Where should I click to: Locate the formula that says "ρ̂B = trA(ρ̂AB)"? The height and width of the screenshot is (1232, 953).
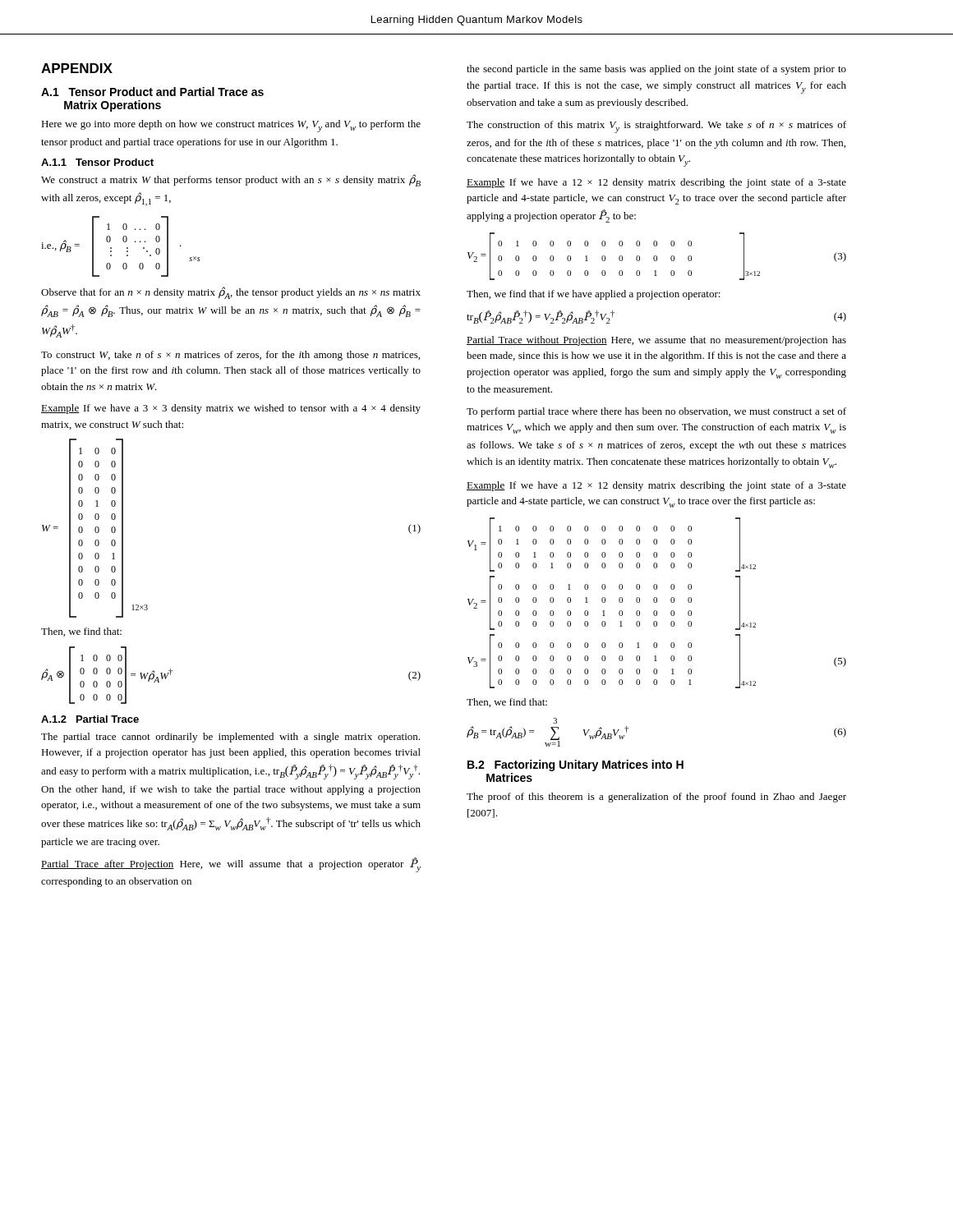(x=555, y=721)
